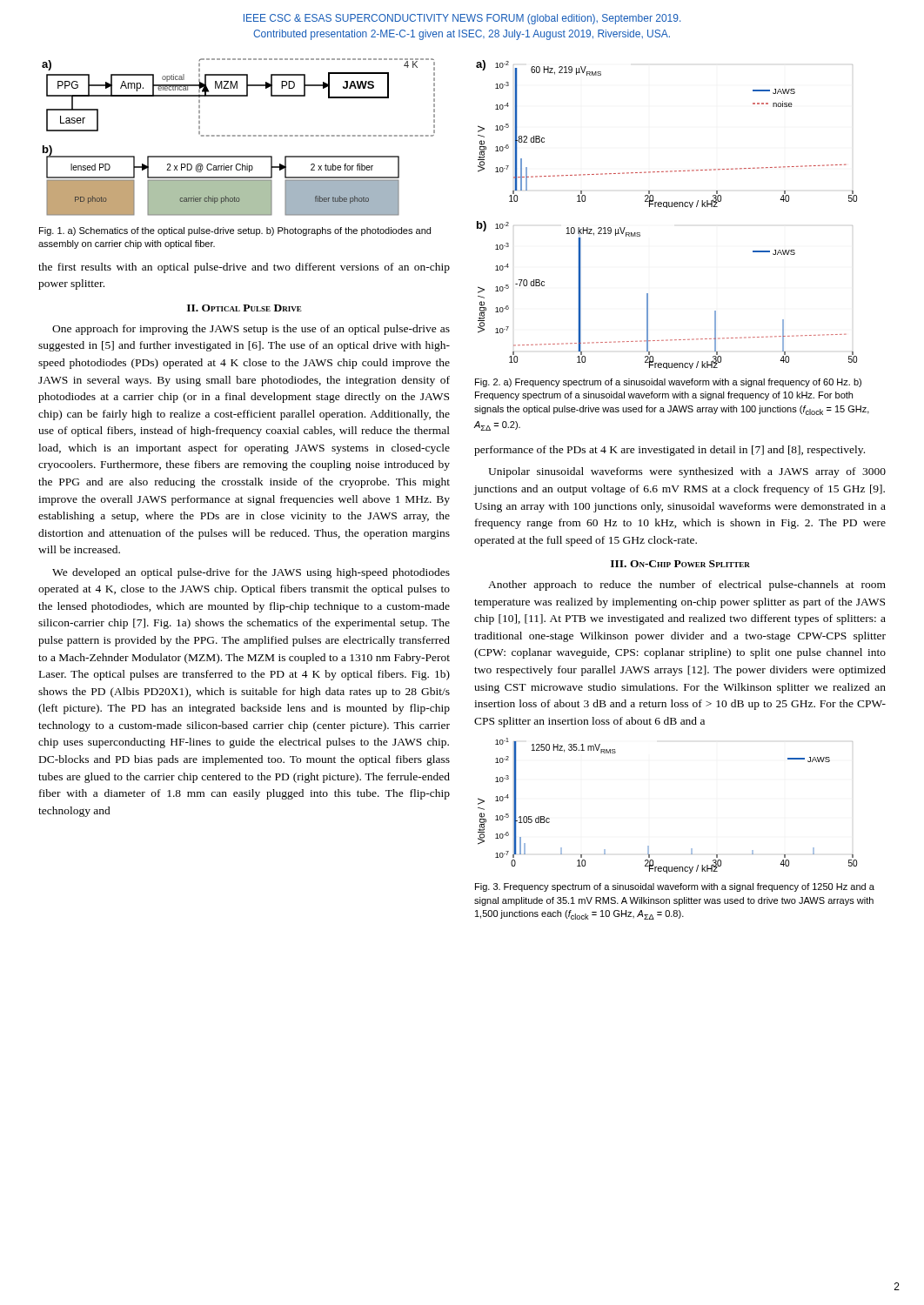Locate the region starting "Another approach to reduce the number of"
This screenshot has width=924, height=1305.
click(x=680, y=653)
